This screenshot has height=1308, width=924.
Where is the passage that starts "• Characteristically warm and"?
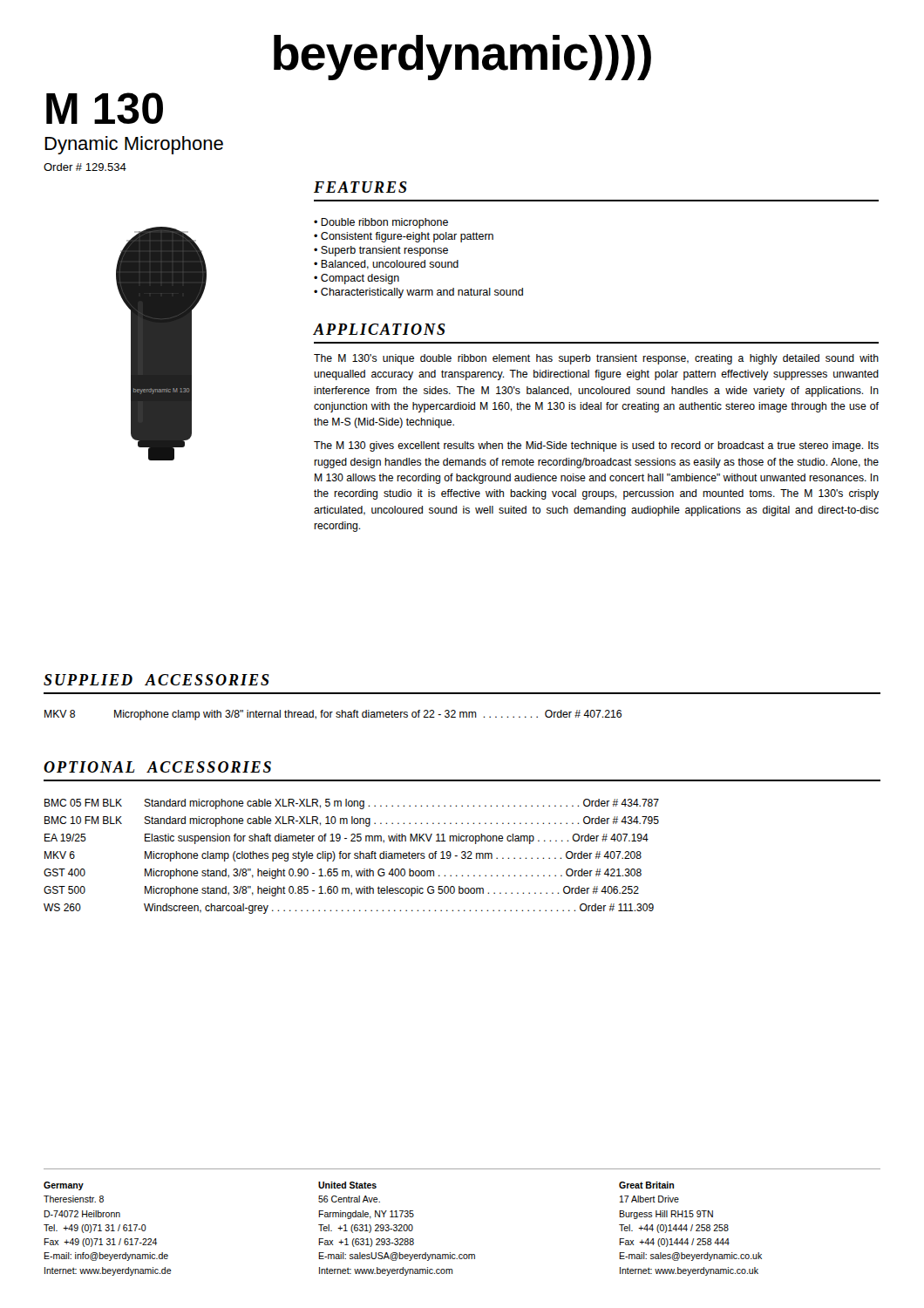click(419, 292)
